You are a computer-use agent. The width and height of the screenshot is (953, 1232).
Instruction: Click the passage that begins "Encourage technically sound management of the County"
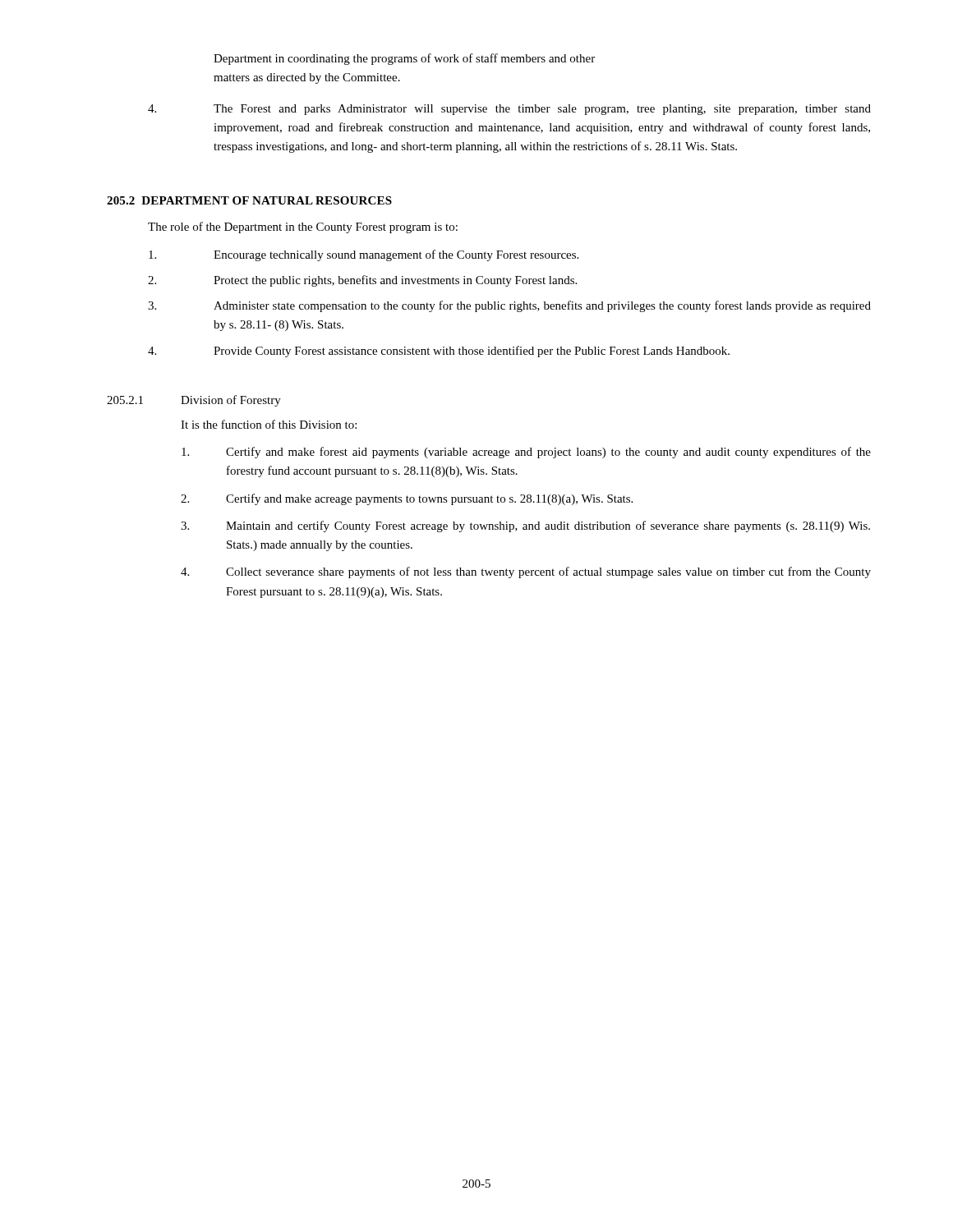click(x=509, y=255)
